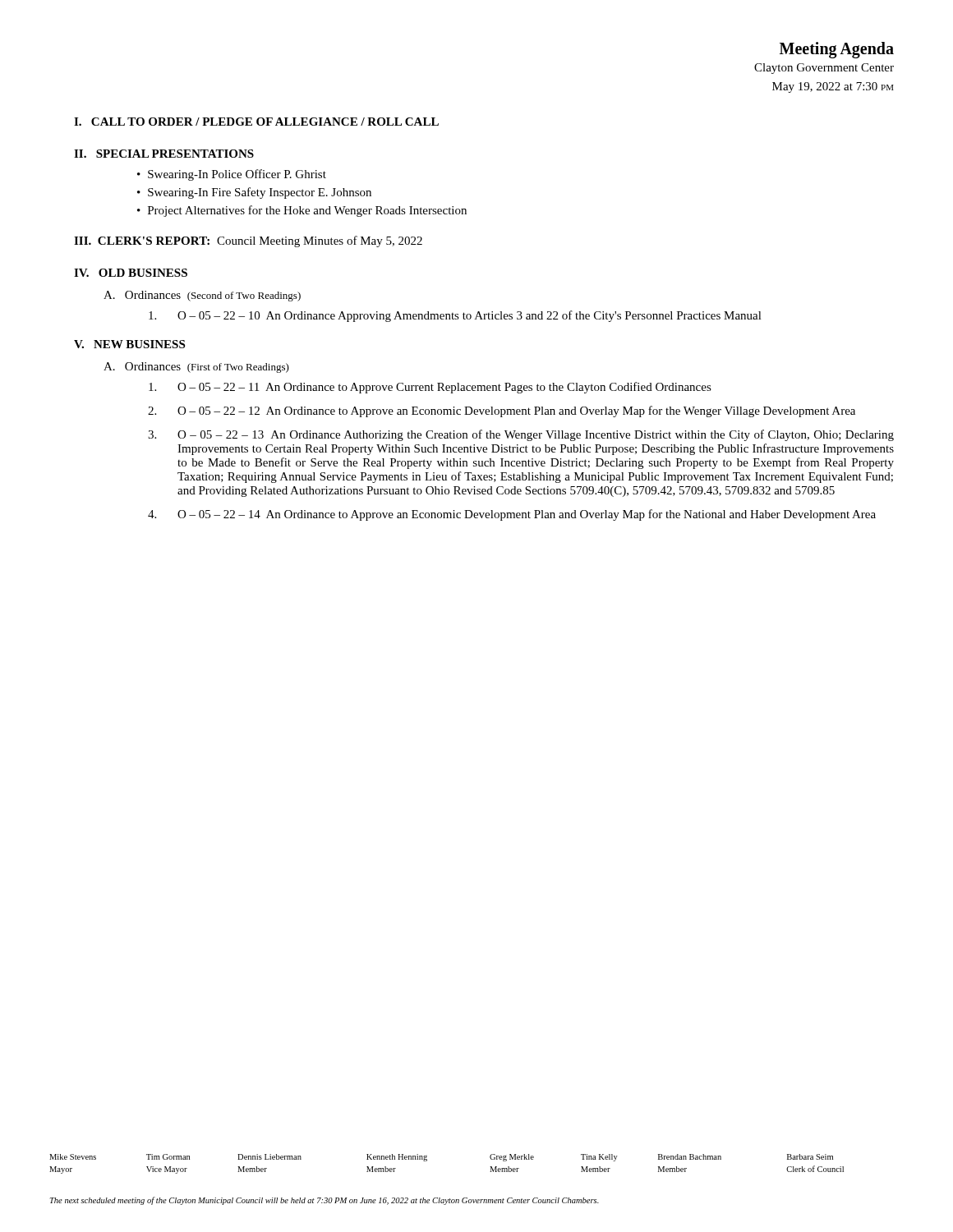
Task: Select the region starting "IV. OLD BUSINESS"
Action: click(x=131, y=273)
